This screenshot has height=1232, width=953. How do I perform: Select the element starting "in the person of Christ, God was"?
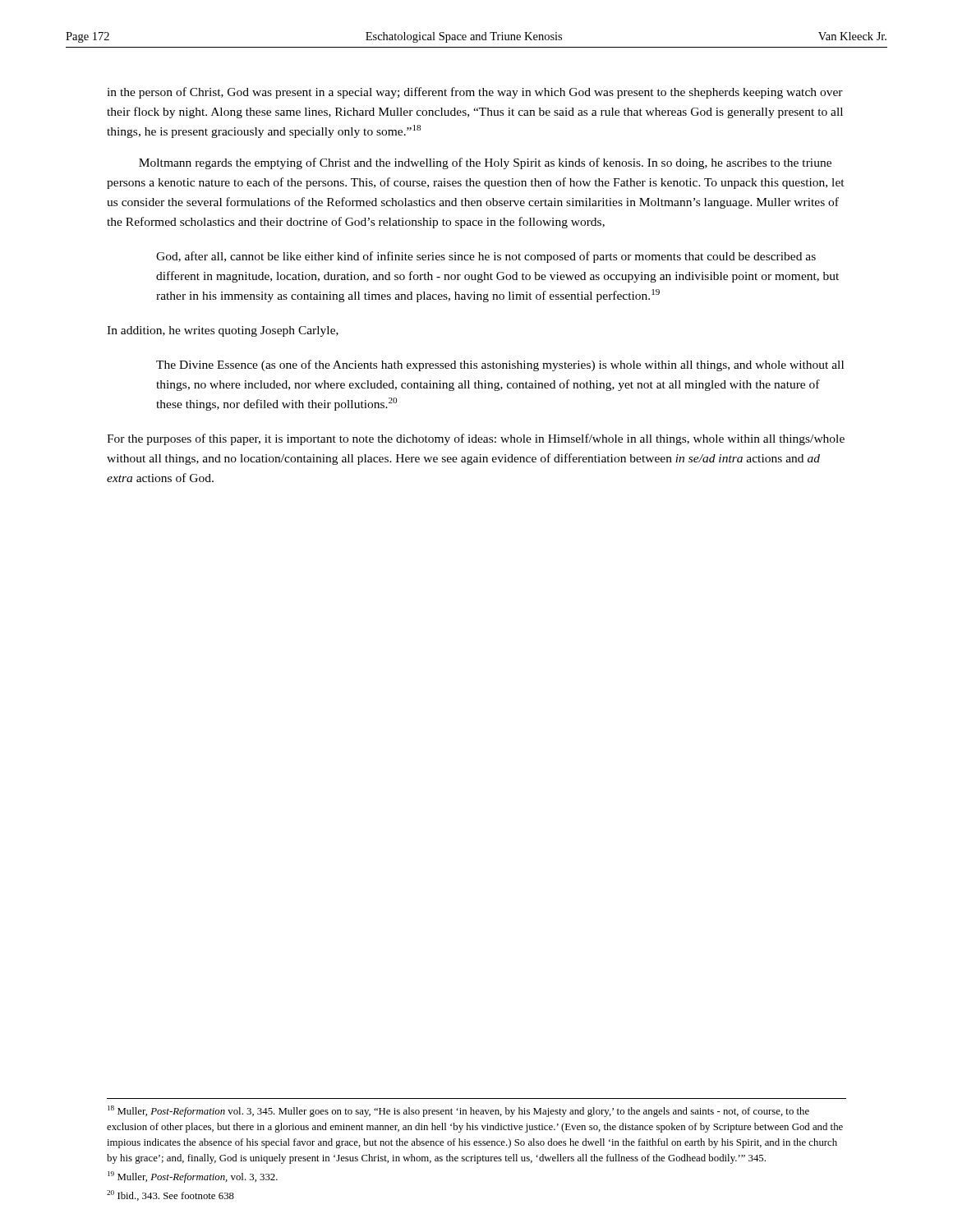tap(476, 112)
